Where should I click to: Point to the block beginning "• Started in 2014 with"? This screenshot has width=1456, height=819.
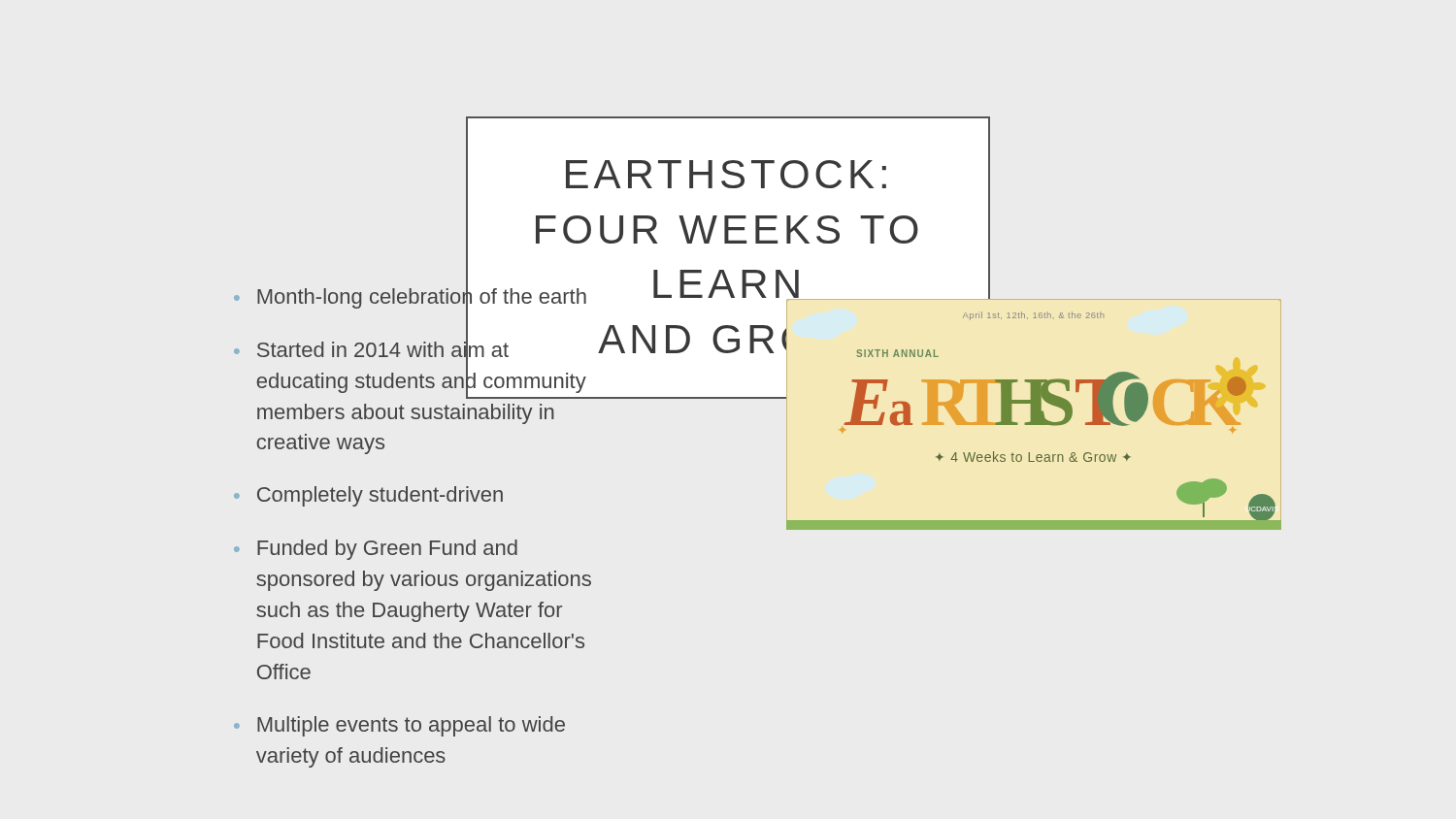coord(410,396)
